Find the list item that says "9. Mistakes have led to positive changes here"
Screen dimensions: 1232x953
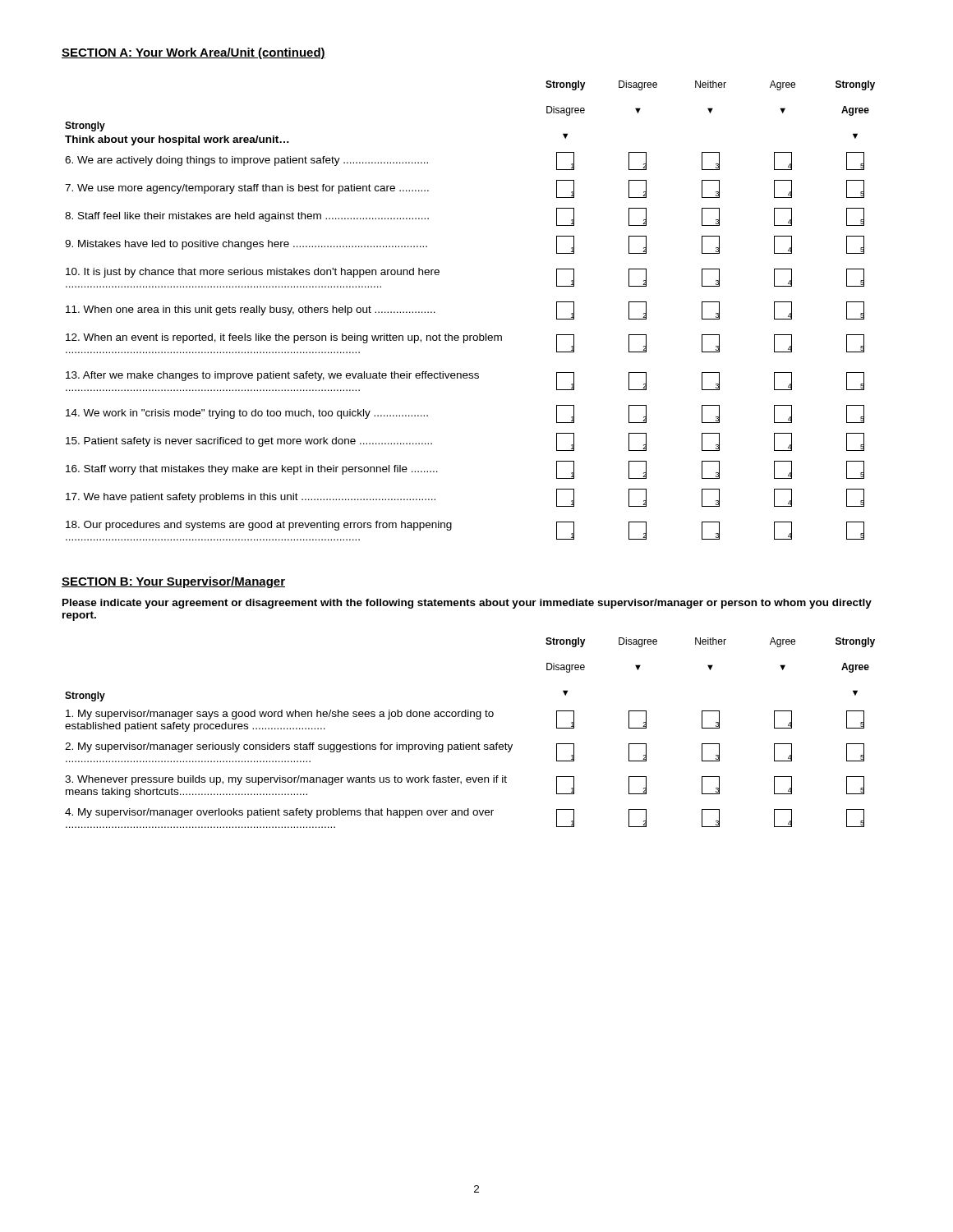tap(246, 243)
